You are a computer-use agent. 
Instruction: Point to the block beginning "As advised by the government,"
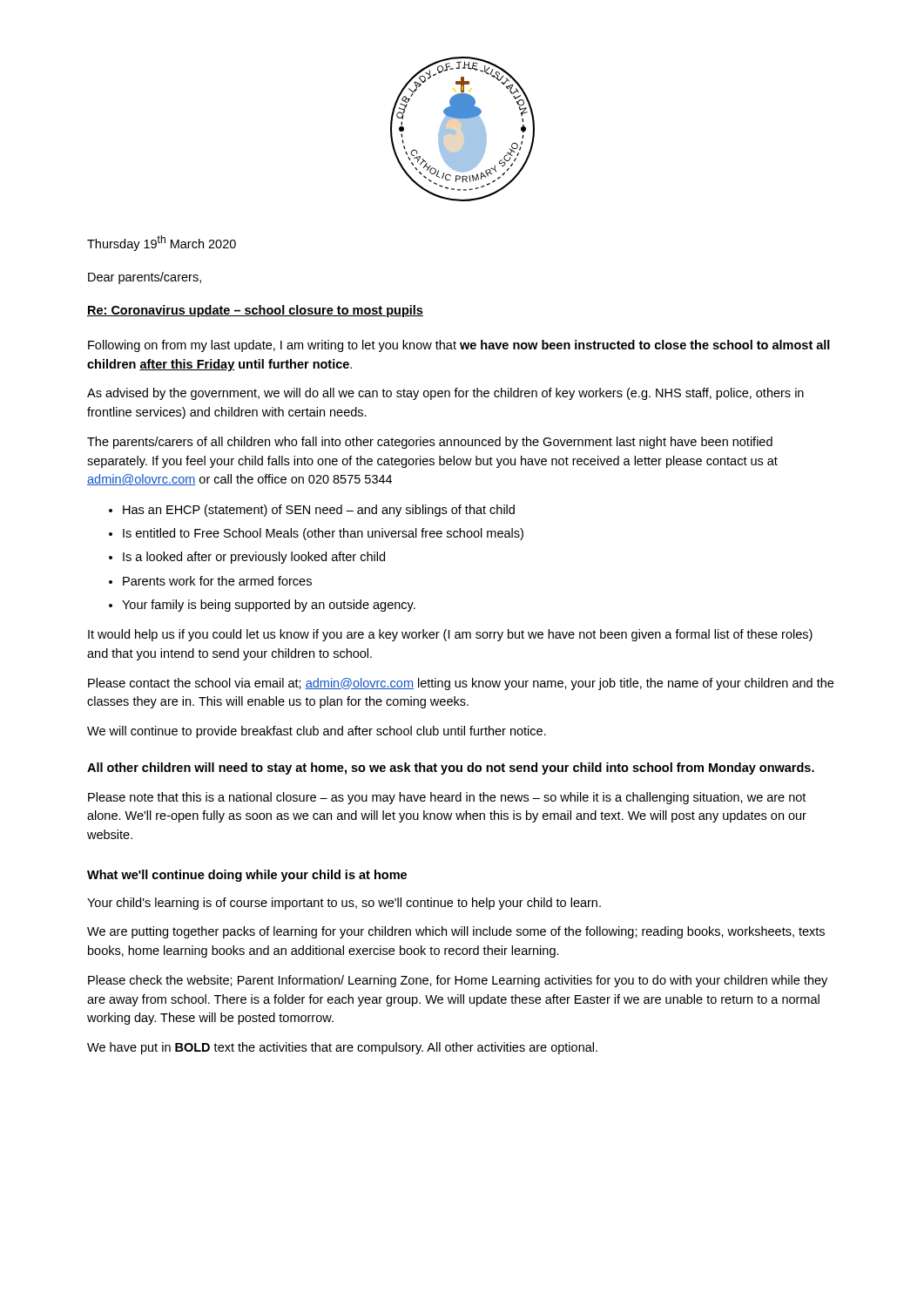coord(446,403)
